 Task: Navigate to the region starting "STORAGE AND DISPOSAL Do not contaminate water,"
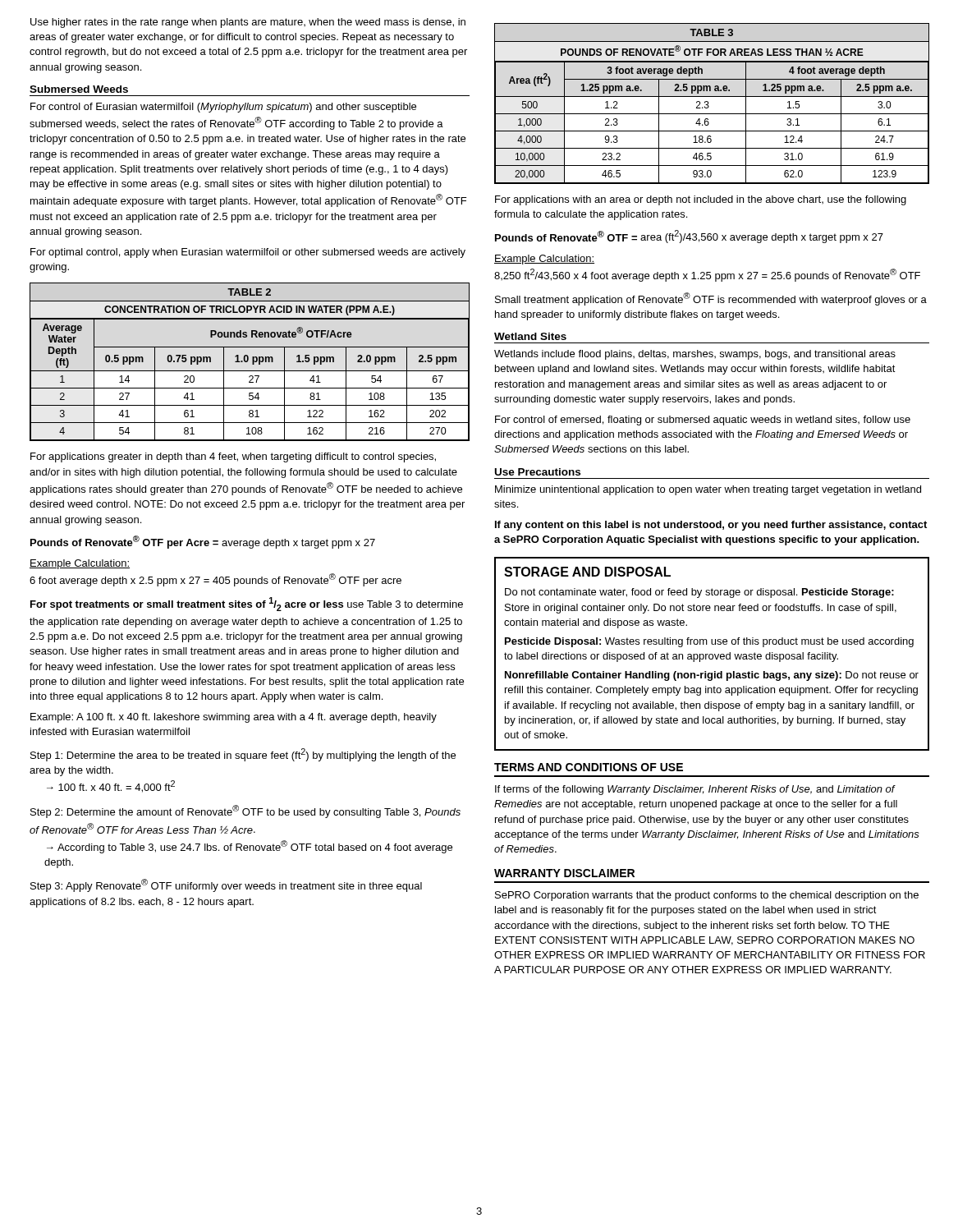tap(712, 654)
